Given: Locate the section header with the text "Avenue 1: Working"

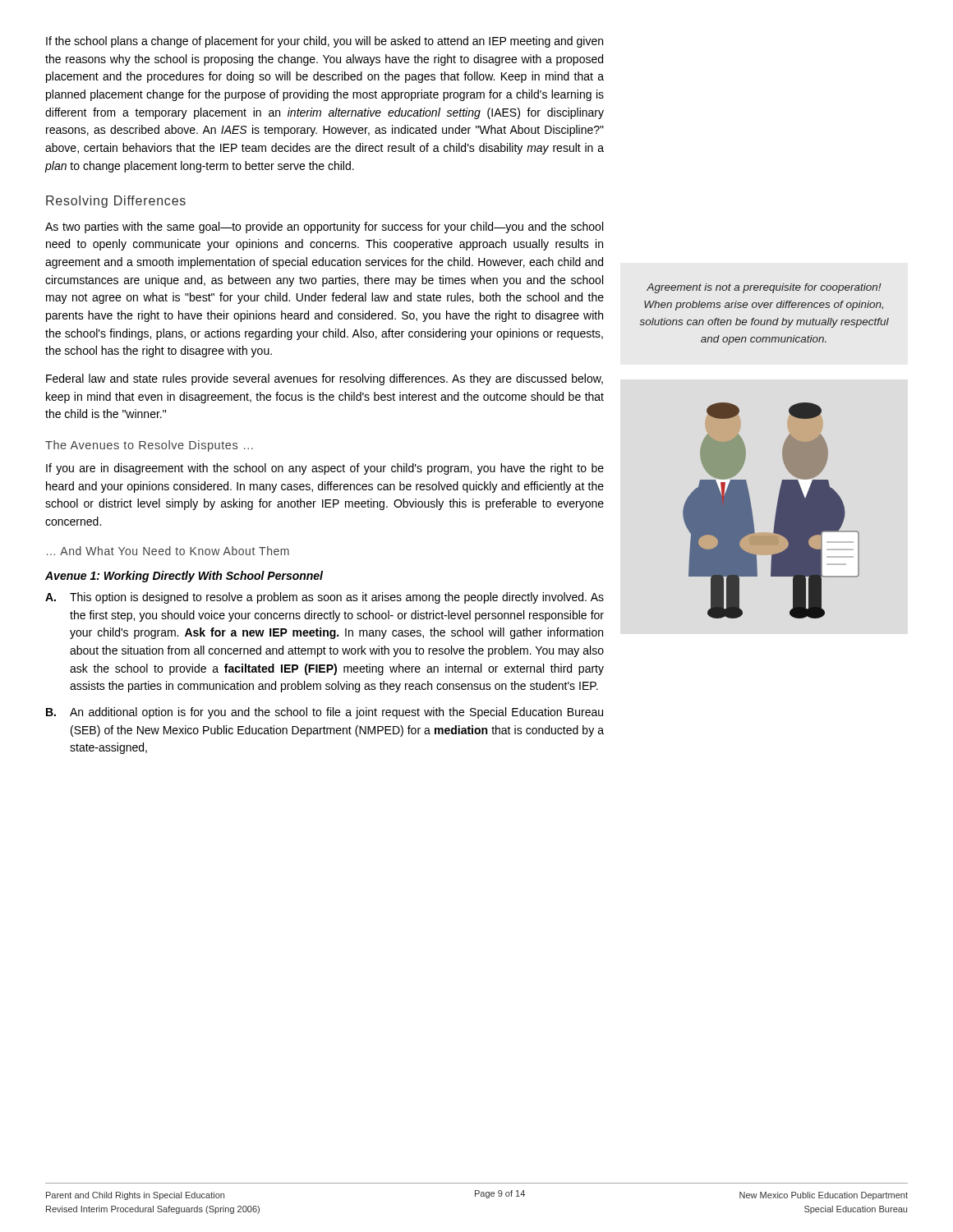Looking at the screenshot, I should 324,576.
